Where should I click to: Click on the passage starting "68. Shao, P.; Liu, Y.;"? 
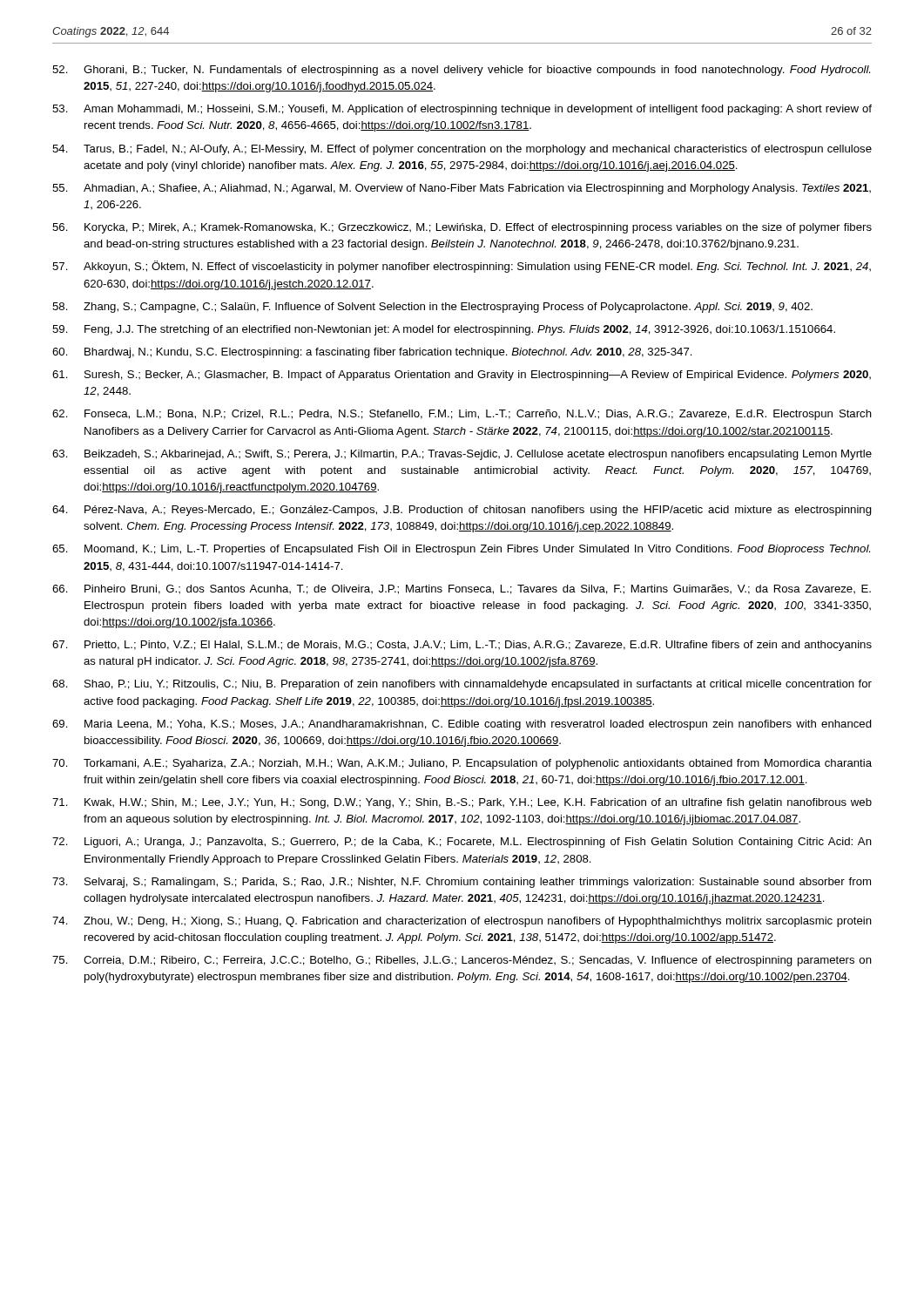pyautogui.click(x=462, y=692)
